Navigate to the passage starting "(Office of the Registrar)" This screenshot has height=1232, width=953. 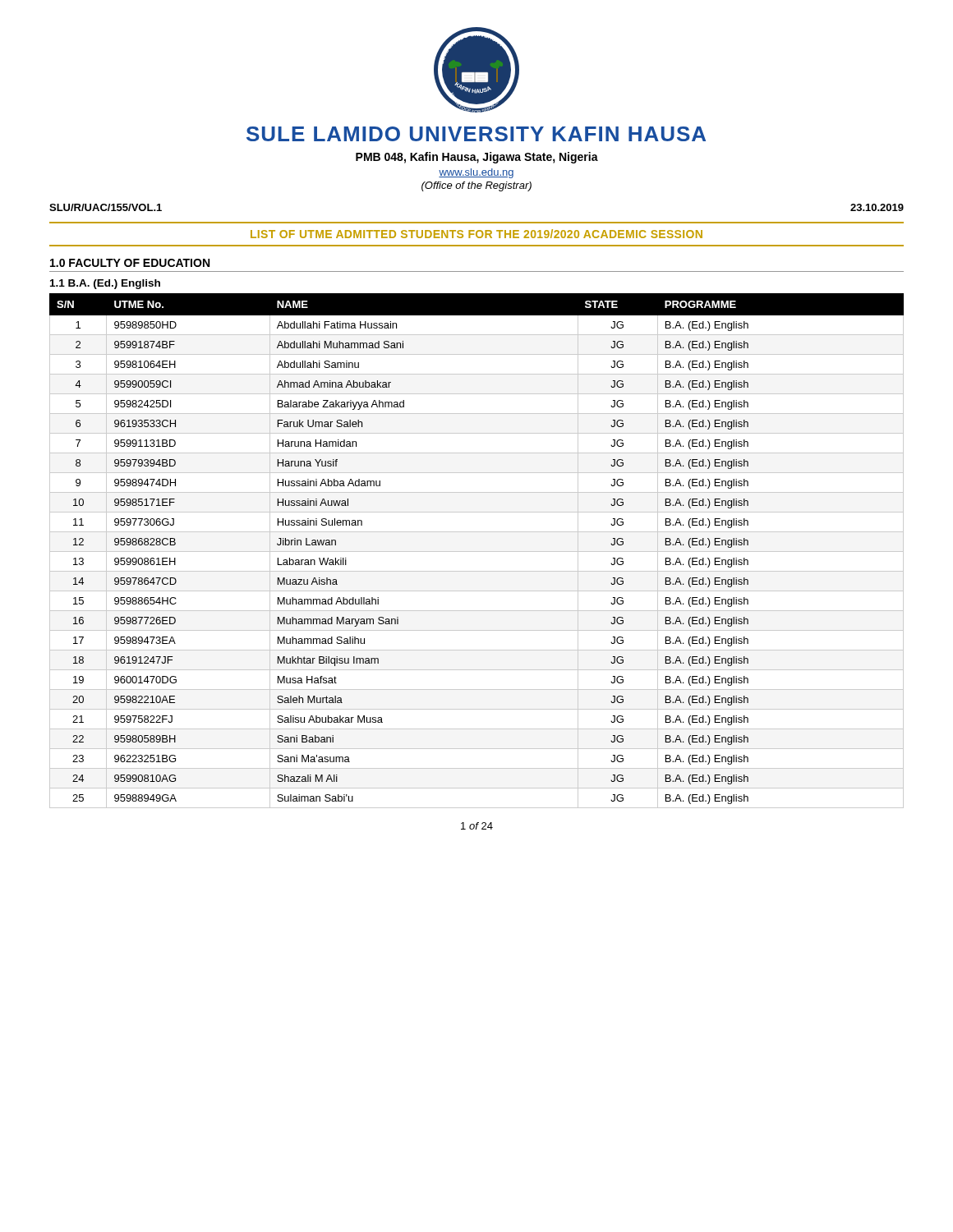tap(476, 185)
